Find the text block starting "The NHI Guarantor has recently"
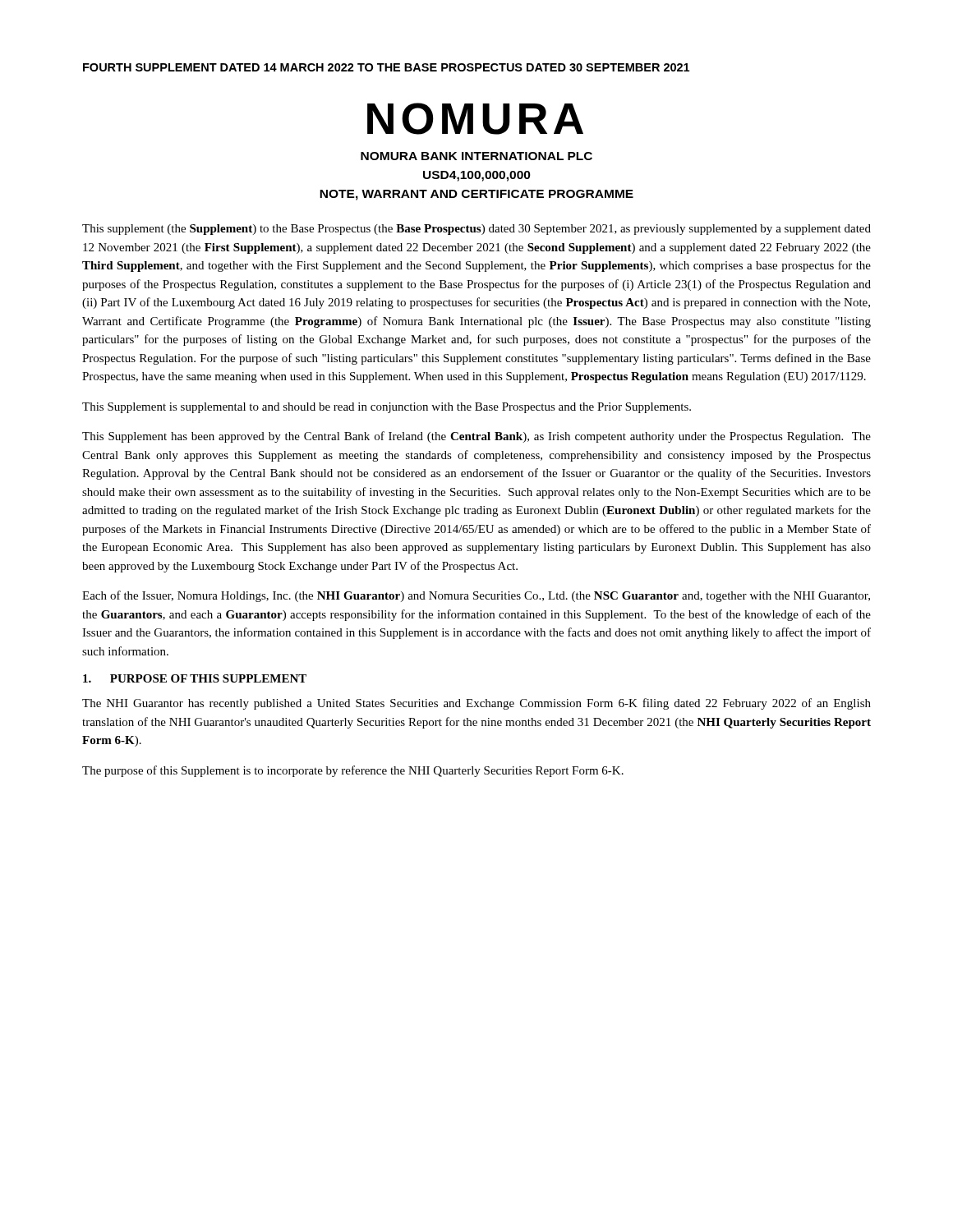 pyautogui.click(x=476, y=722)
